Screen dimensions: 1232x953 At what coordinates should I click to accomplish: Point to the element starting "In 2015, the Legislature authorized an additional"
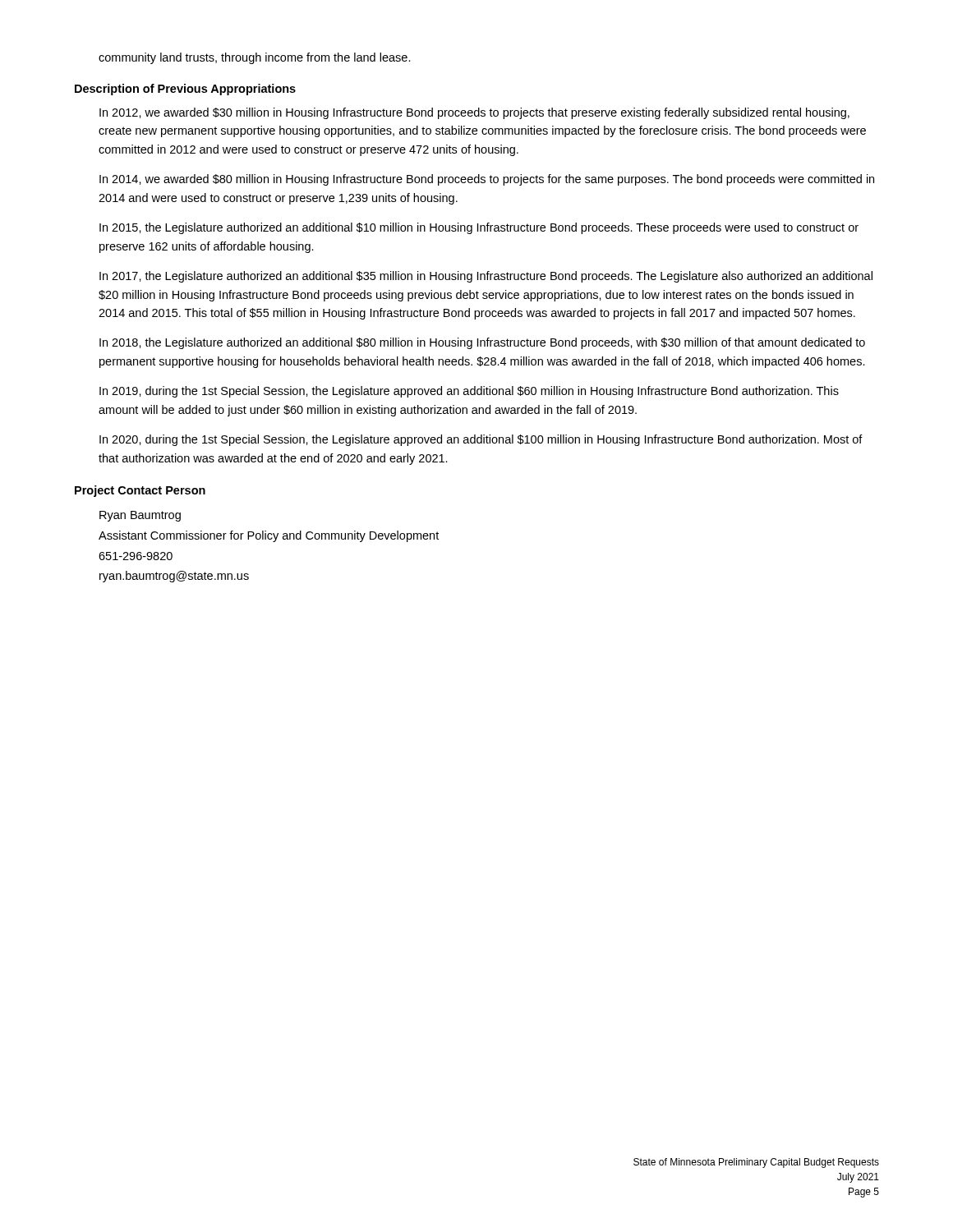(x=479, y=237)
